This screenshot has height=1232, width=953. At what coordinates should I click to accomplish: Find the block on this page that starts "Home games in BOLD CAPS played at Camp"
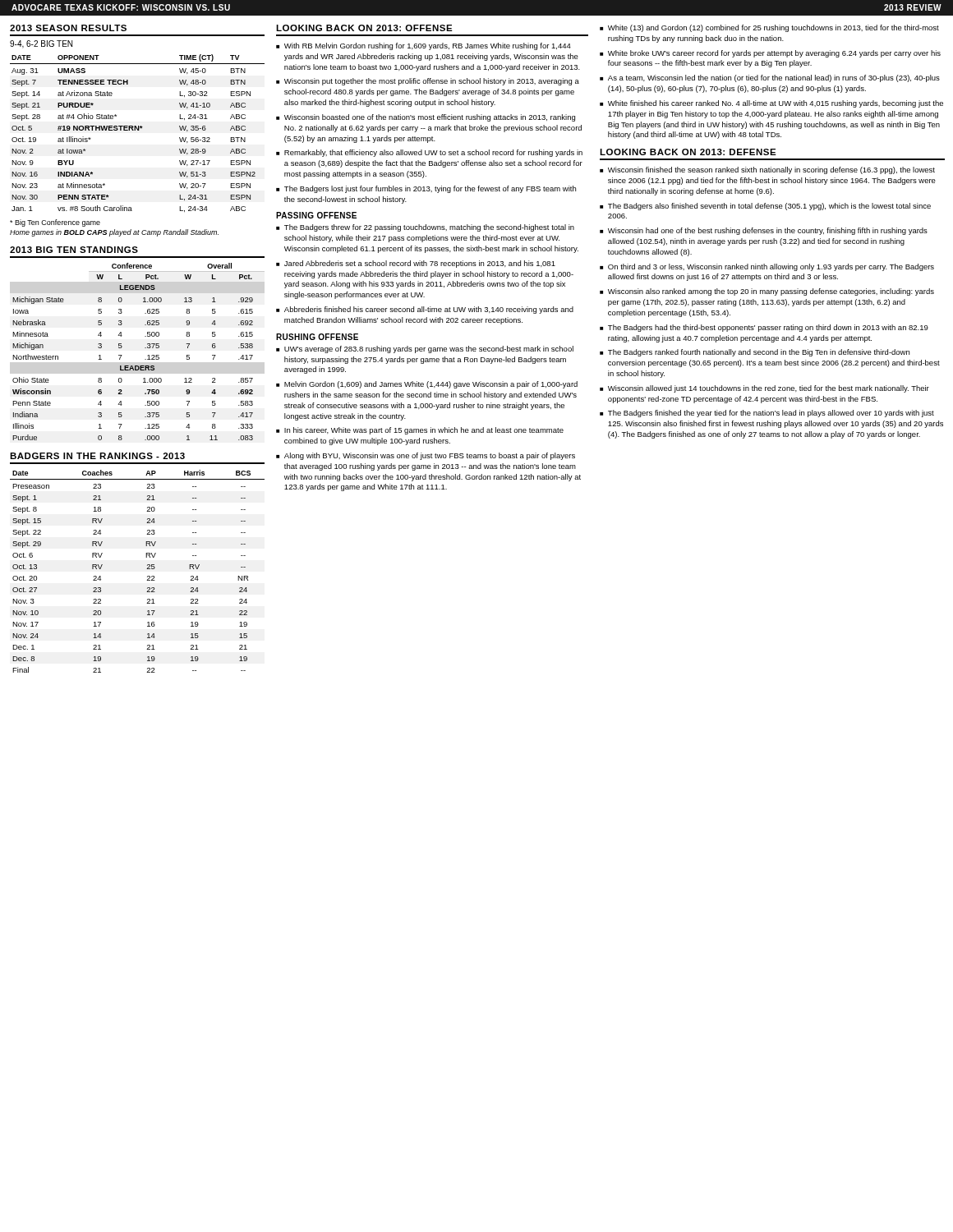pyautogui.click(x=115, y=232)
